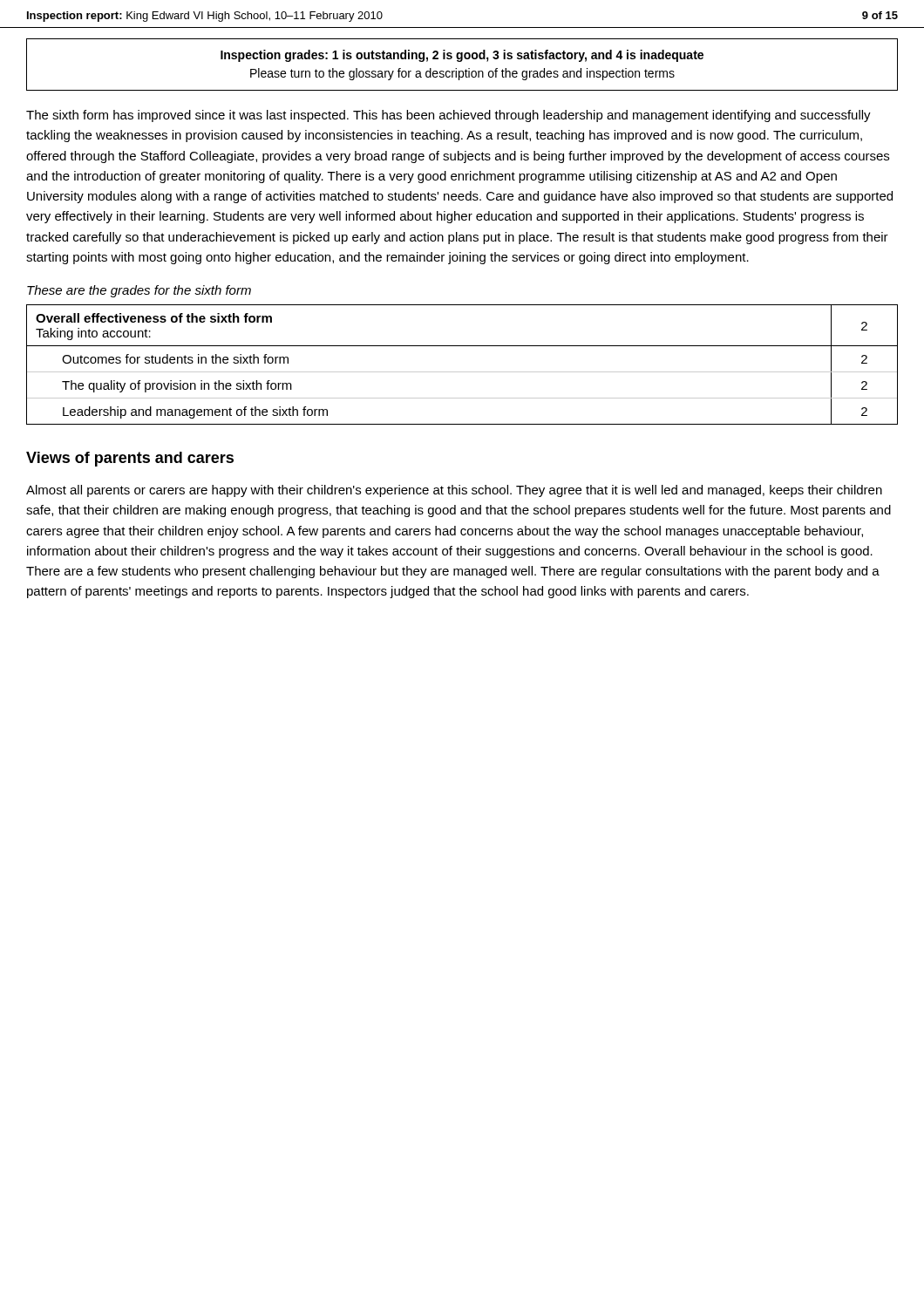Navigate to the element starting "Inspection grades: 1 is outstanding, 2 is"
924x1308 pixels.
(462, 64)
